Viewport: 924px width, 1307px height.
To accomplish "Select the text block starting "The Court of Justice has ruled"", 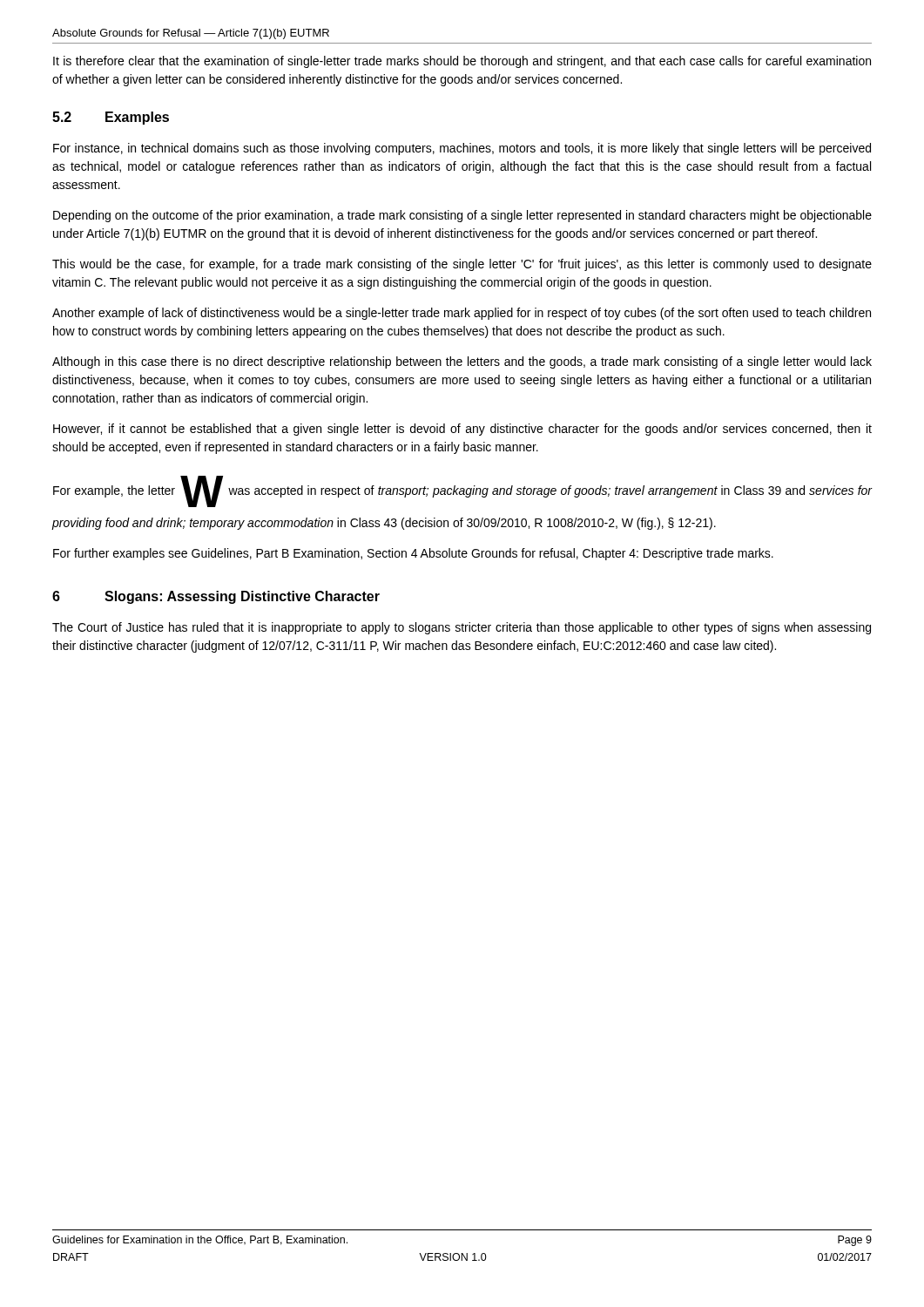I will pyautogui.click(x=462, y=637).
